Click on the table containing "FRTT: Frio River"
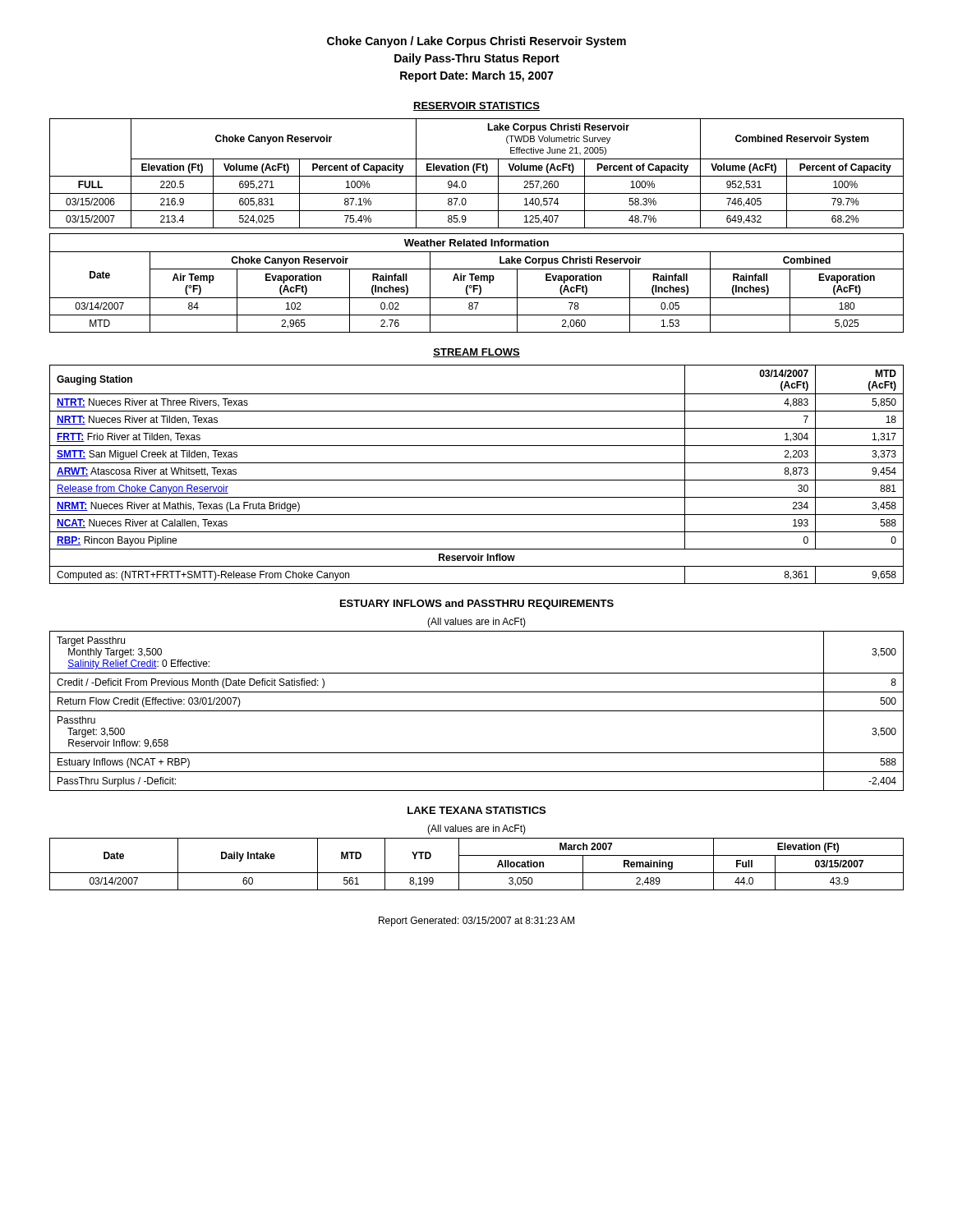Image resolution: width=953 pixels, height=1232 pixels. tap(476, 474)
